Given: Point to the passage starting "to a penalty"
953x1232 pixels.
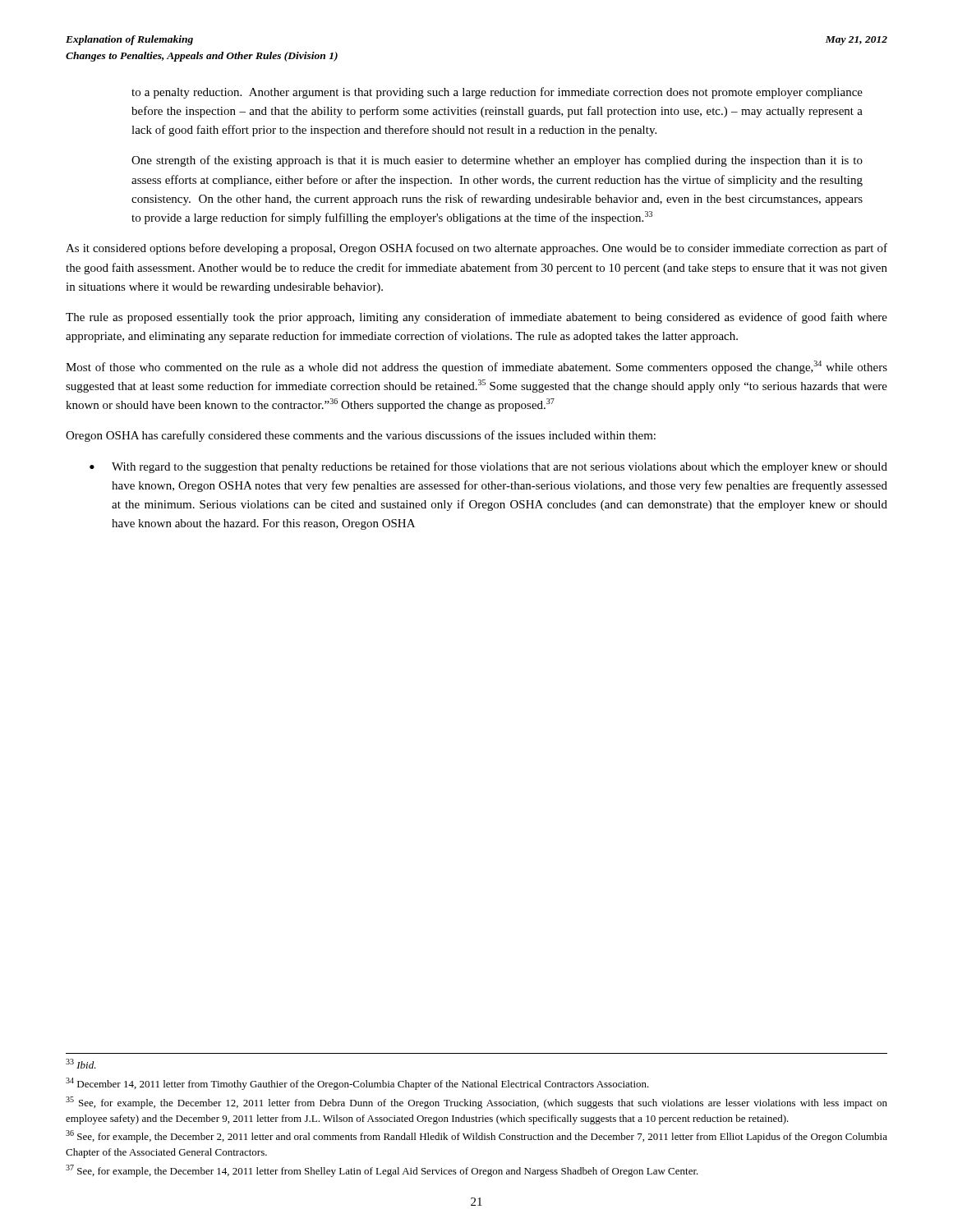Looking at the screenshot, I should [497, 111].
